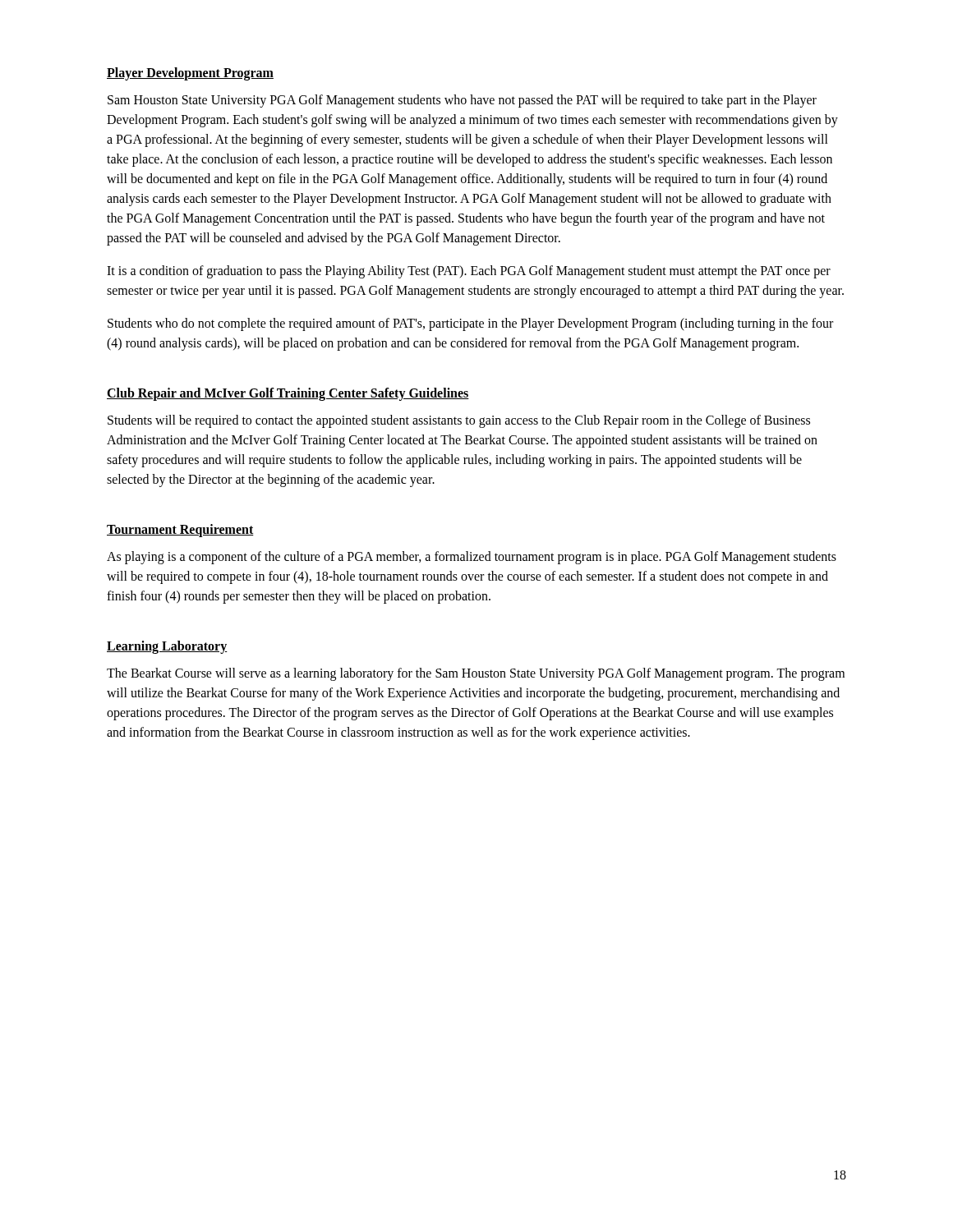Find the text starting "Learning Laboratory"
This screenshot has width=953, height=1232.
tap(167, 646)
